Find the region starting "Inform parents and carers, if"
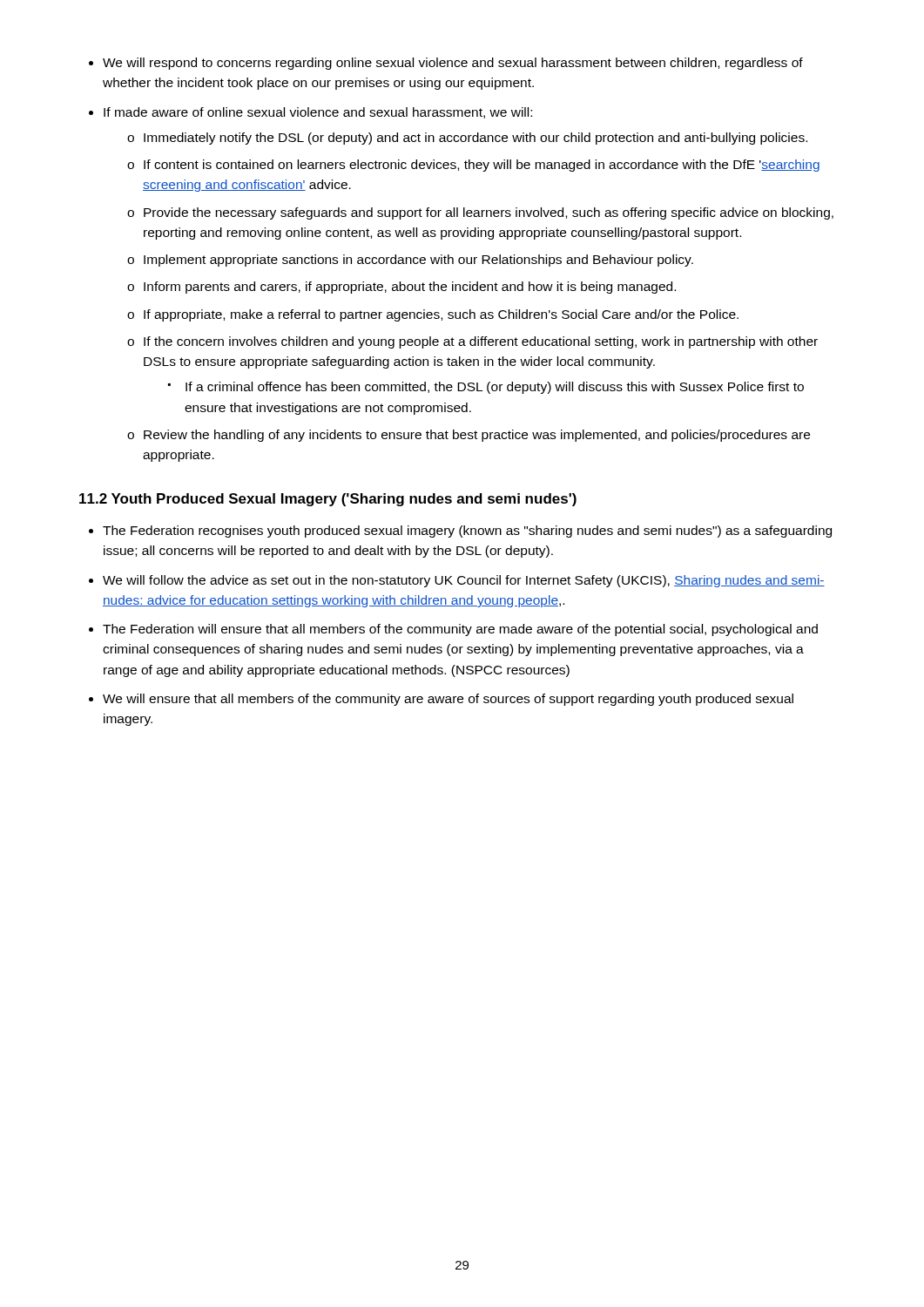 (410, 286)
